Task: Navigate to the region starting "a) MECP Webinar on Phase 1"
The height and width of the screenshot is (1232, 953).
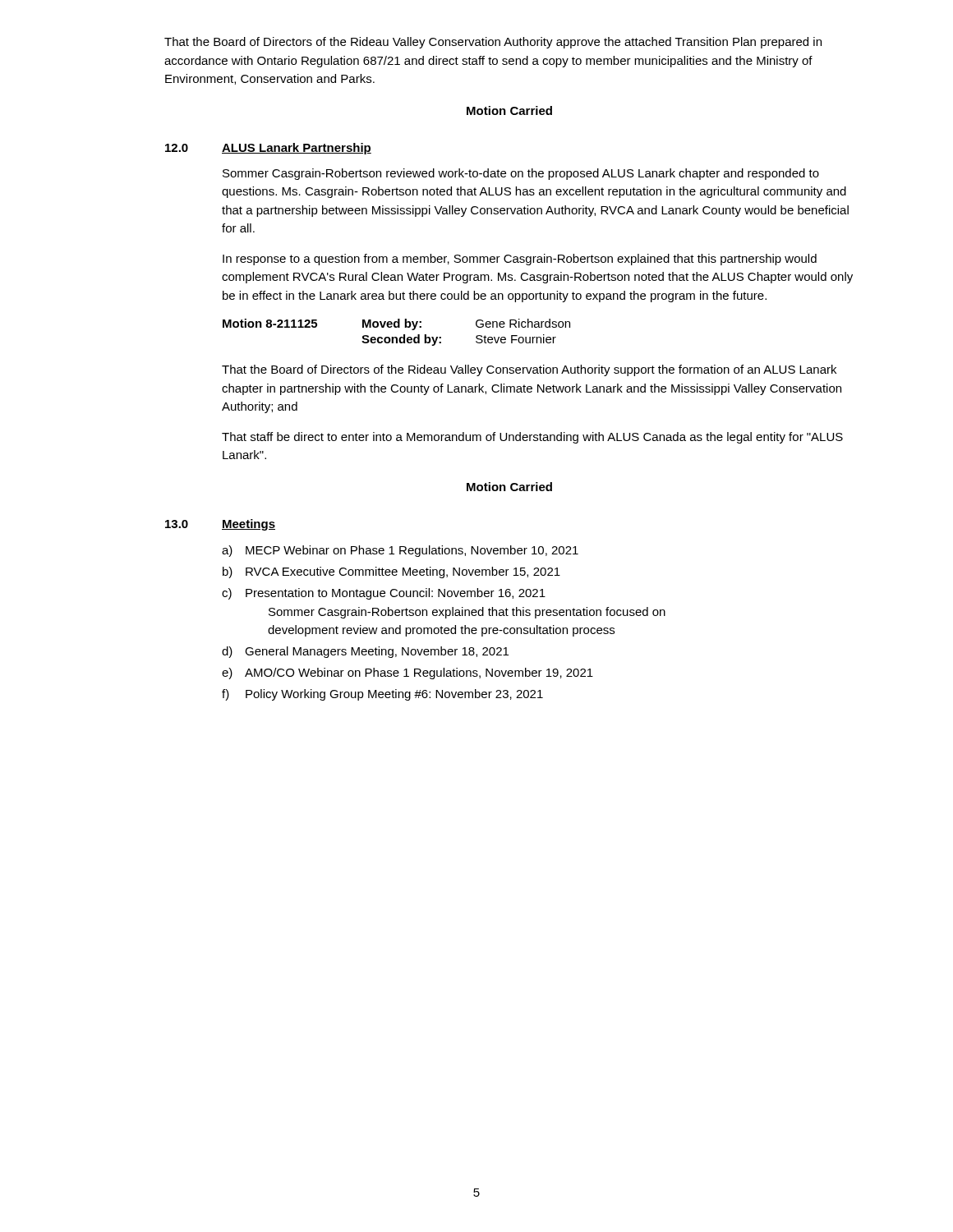Action: (x=538, y=550)
